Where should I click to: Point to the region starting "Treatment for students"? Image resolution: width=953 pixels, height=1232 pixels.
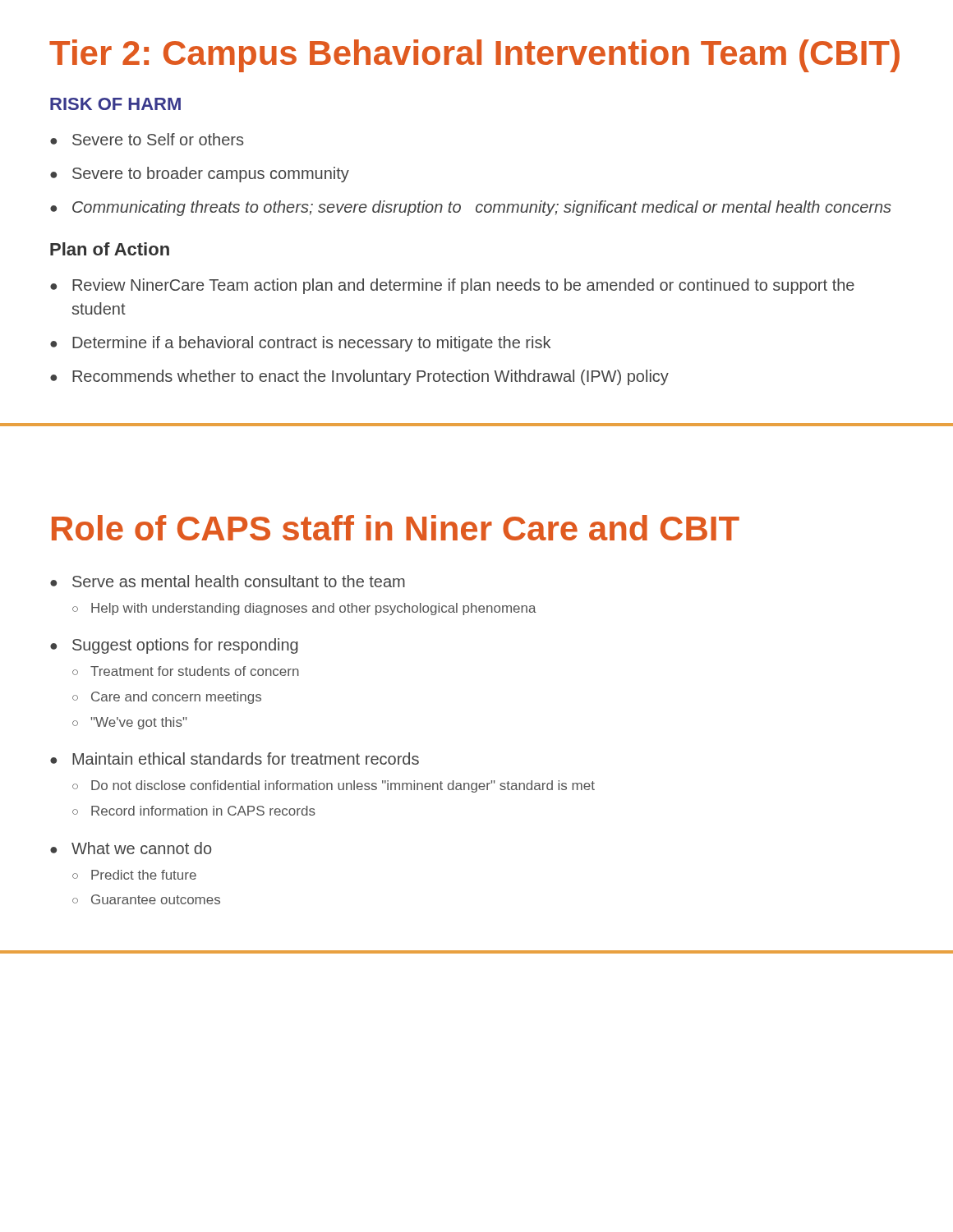click(x=195, y=672)
